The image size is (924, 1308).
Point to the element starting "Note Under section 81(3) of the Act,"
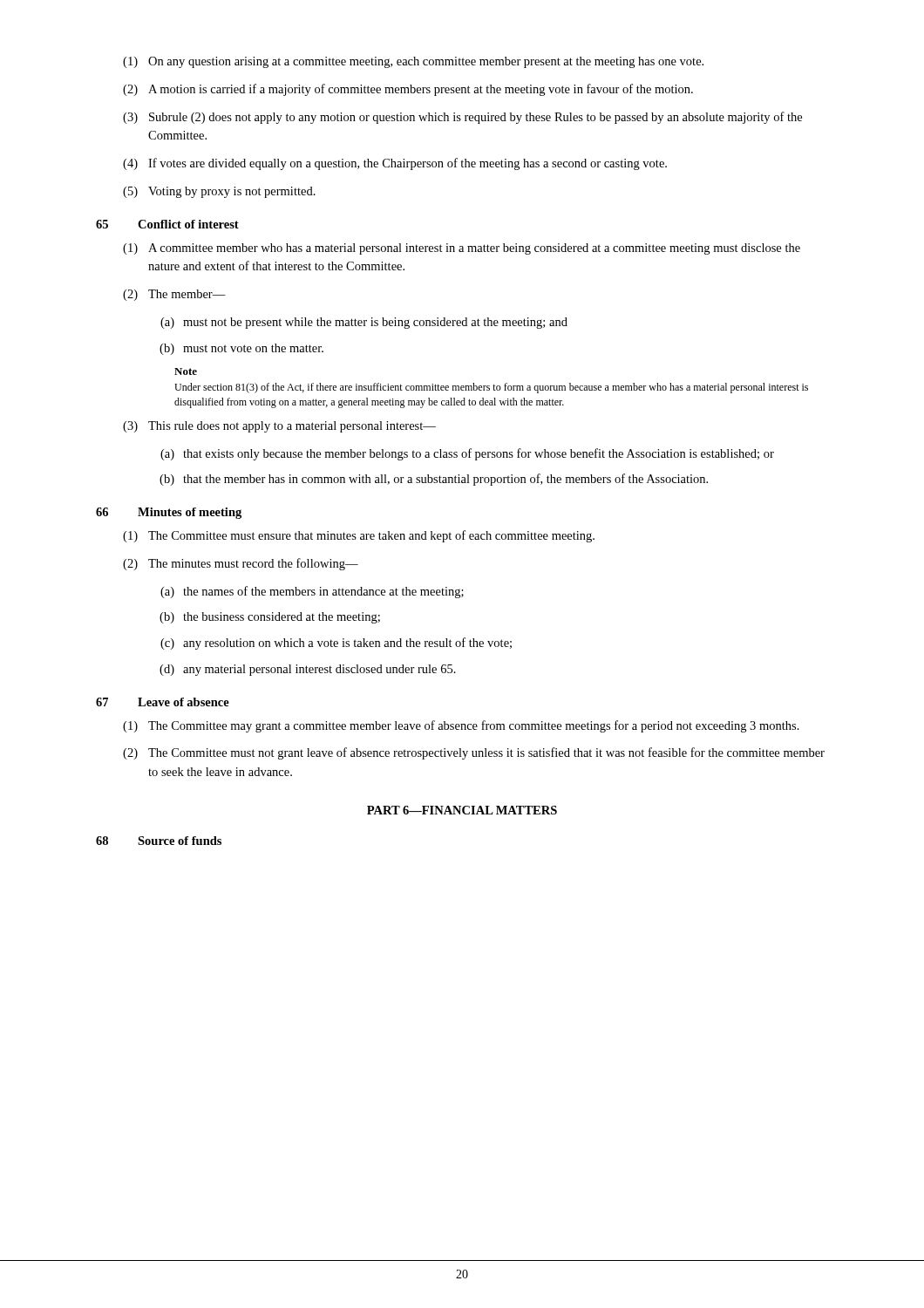coord(501,387)
